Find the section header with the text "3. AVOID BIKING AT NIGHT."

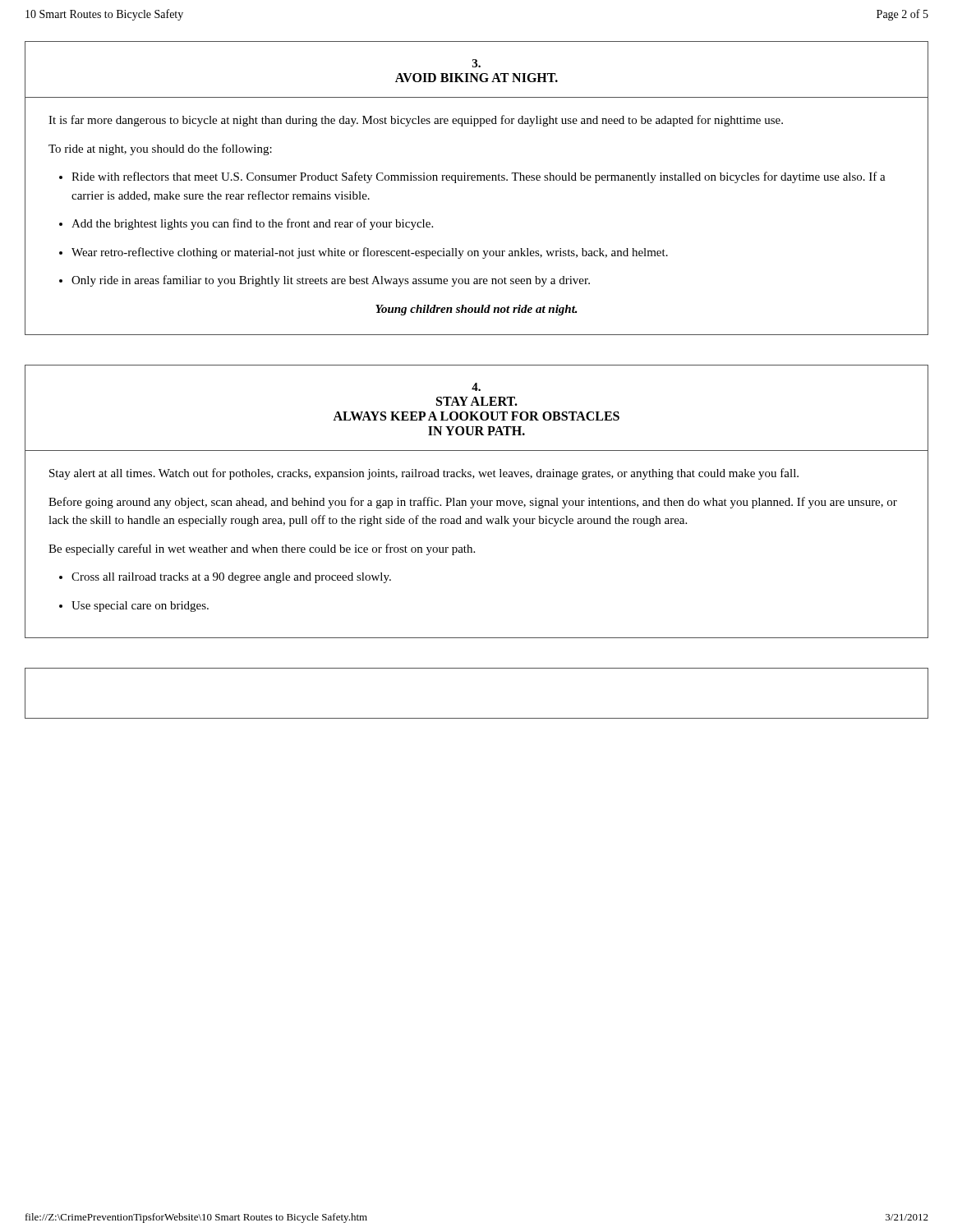point(476,71)
